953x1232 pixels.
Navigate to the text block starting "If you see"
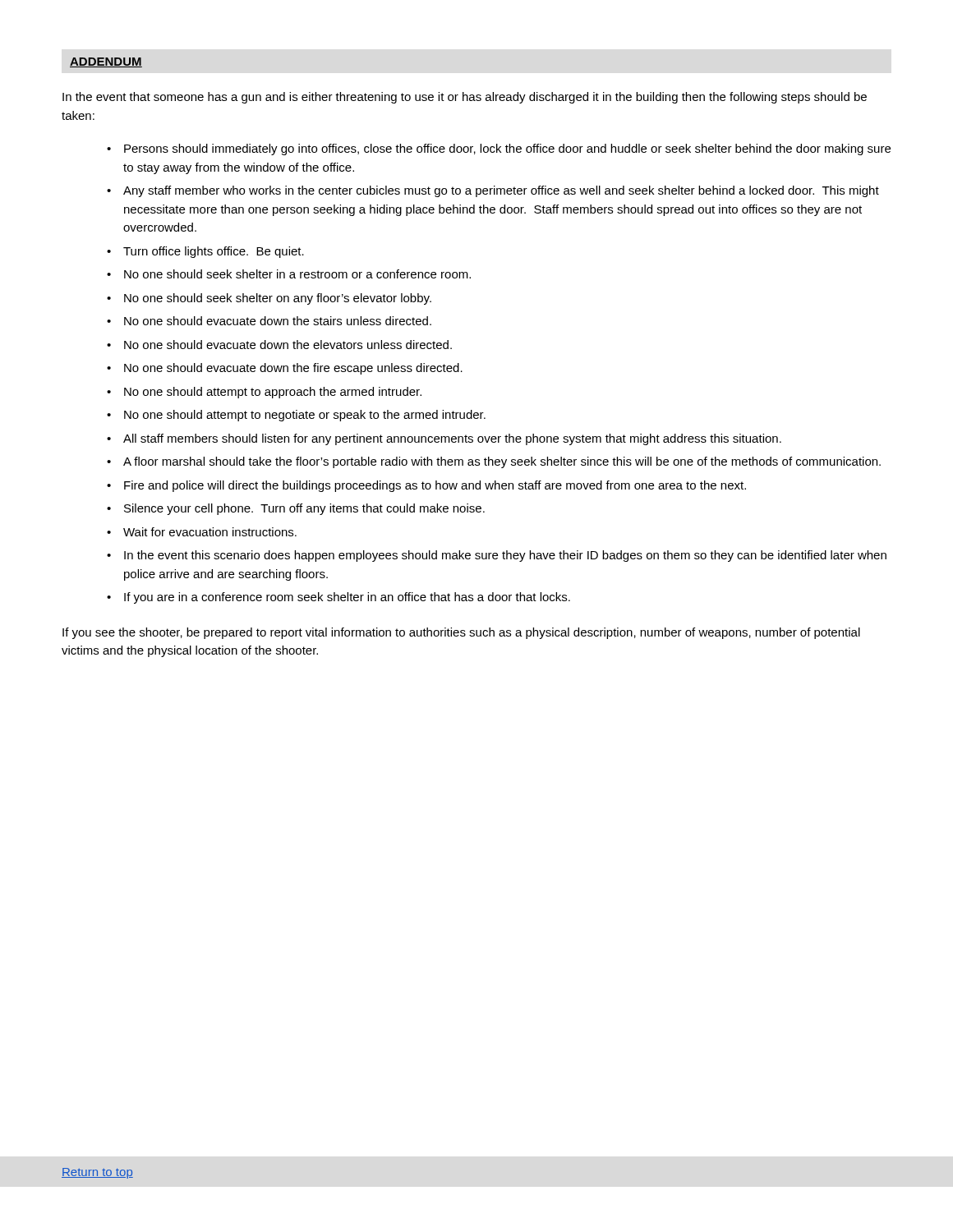coord(461,641)
